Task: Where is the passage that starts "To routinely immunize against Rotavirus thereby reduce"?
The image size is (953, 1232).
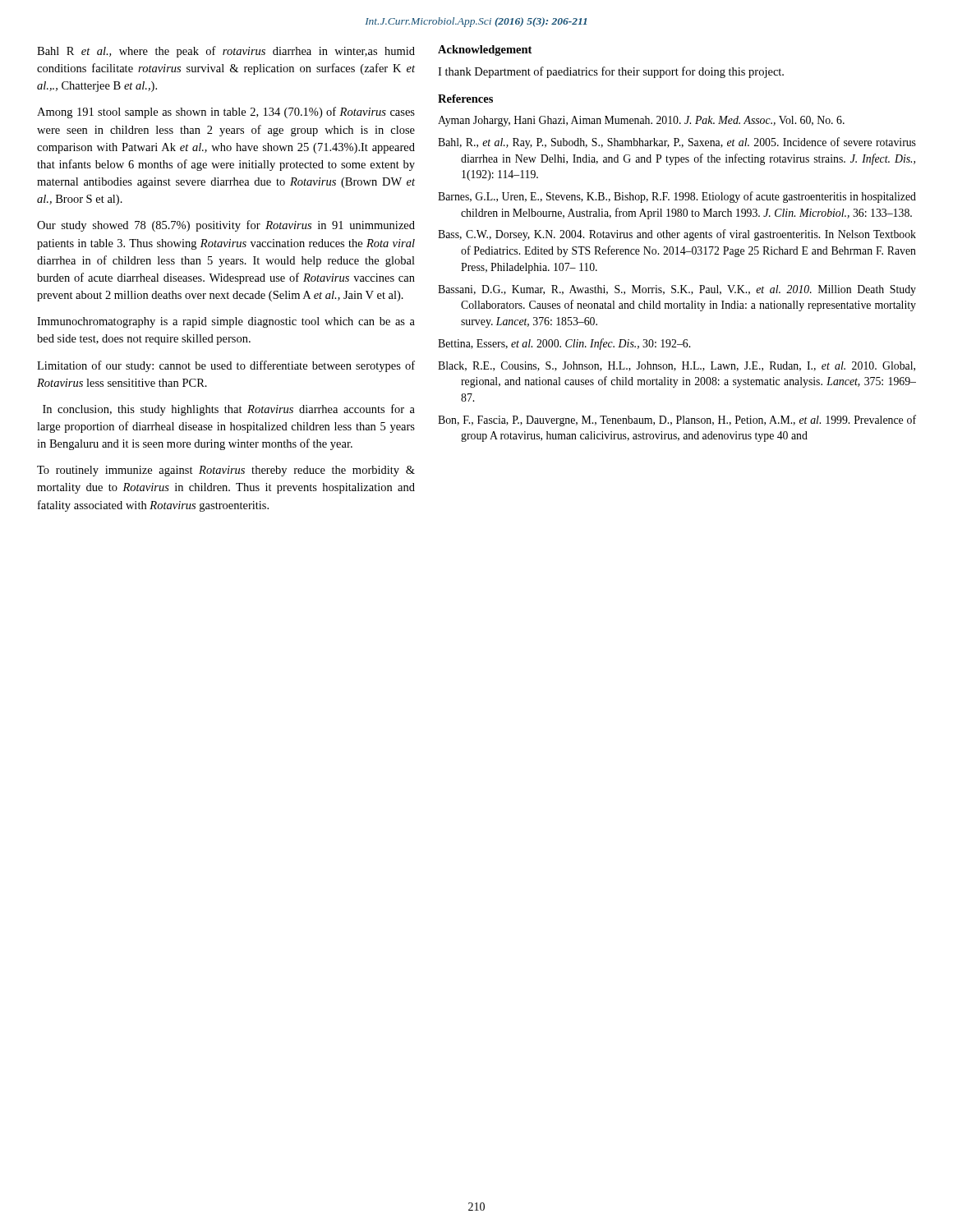Action: (226, 487)
